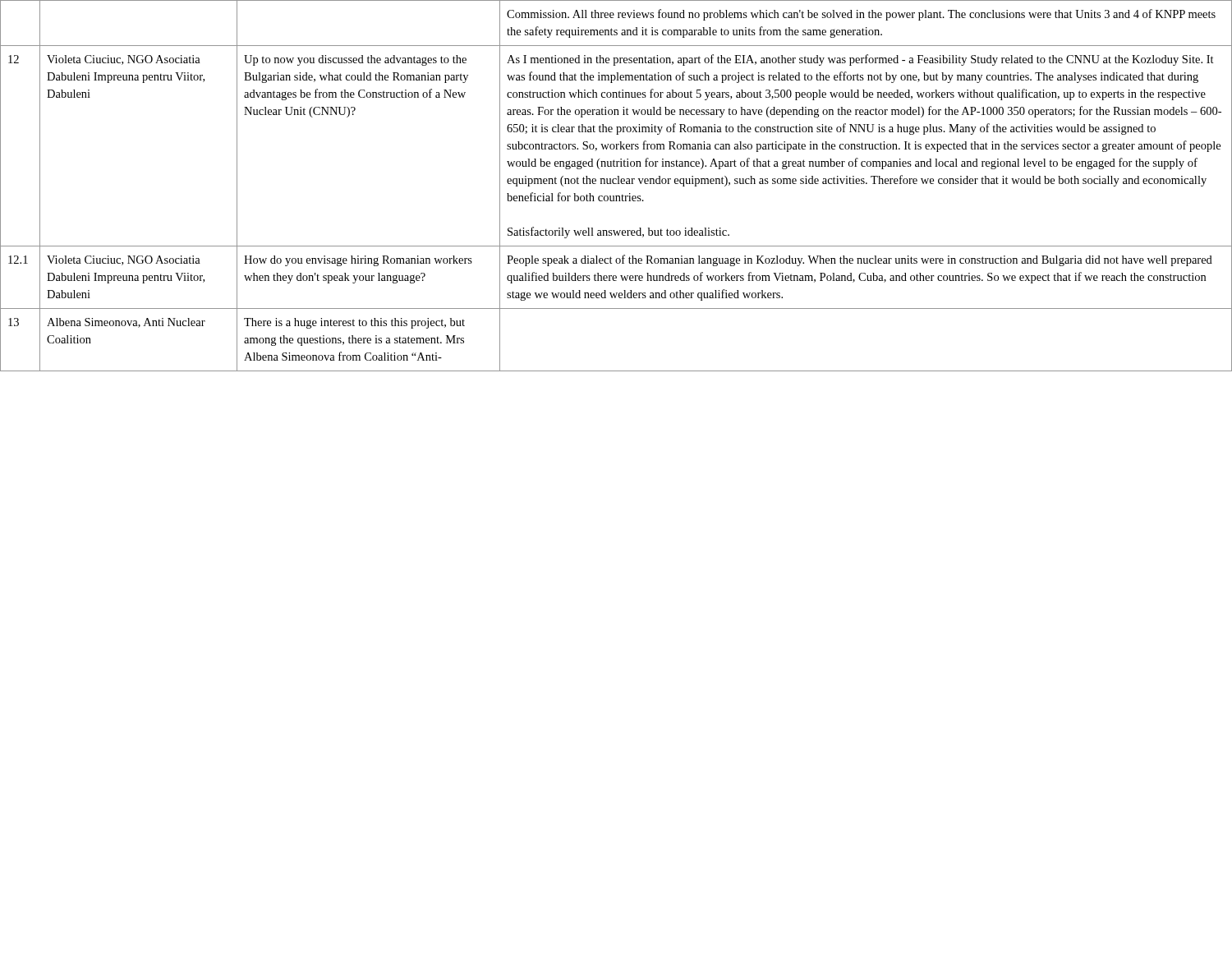Click on the table containing "As I mentioned in"

tap(616, 476)
